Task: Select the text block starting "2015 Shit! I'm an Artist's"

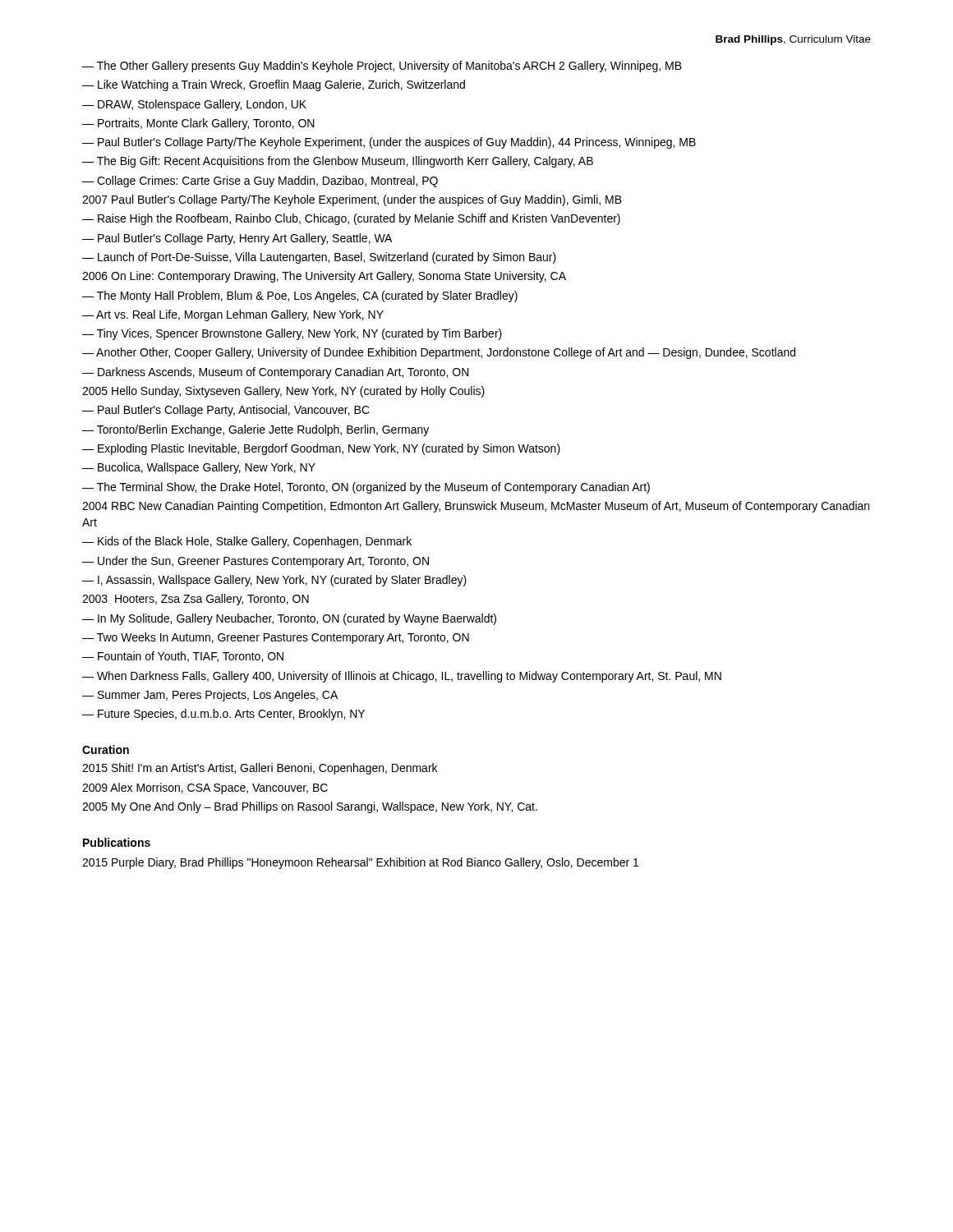Action: click(x=260, y=768)
